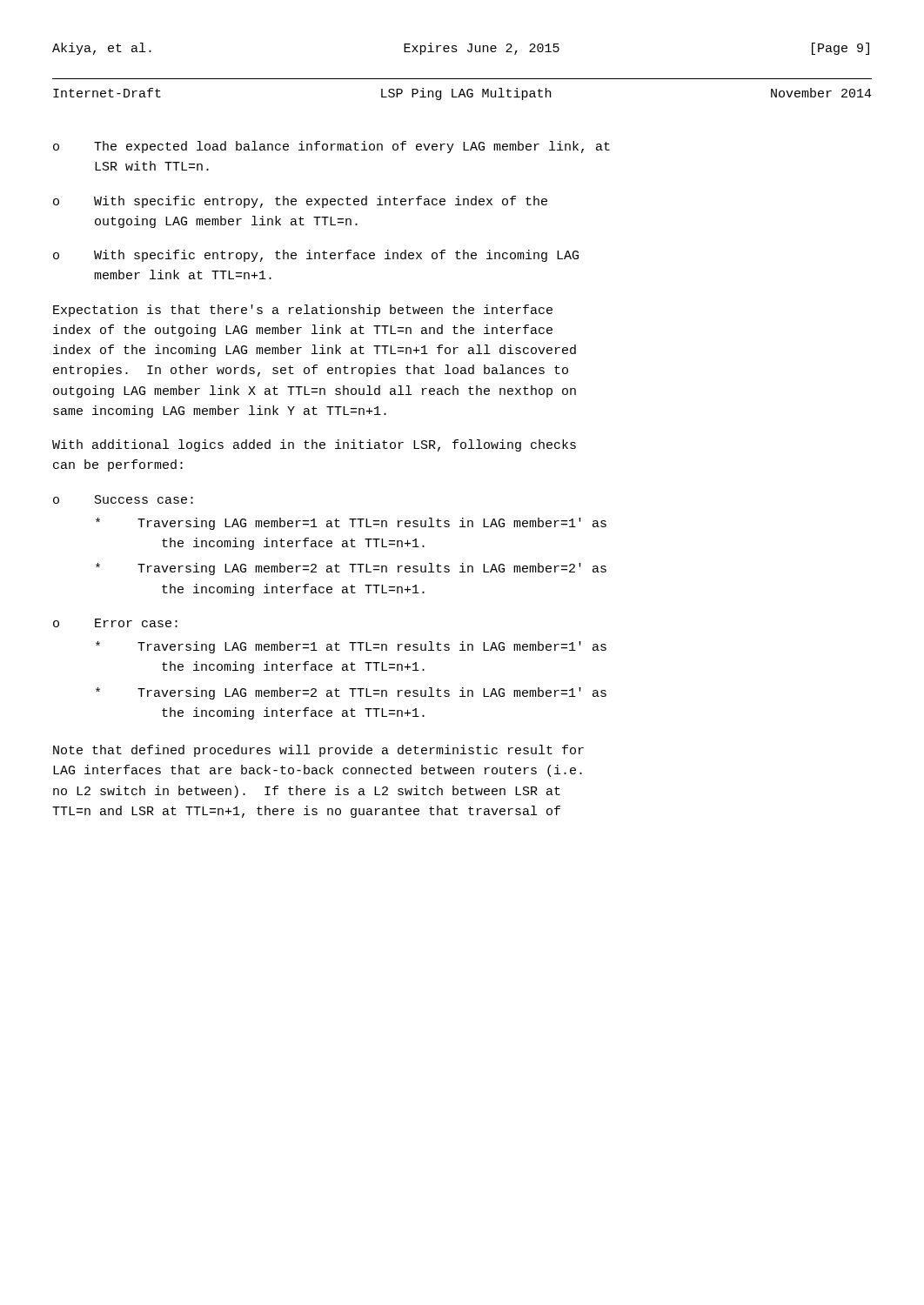This screenshot has width=924, height=1305.
Task: Locate the list item with the text "o The expected load balance information of"
Action: coord(462,158)
